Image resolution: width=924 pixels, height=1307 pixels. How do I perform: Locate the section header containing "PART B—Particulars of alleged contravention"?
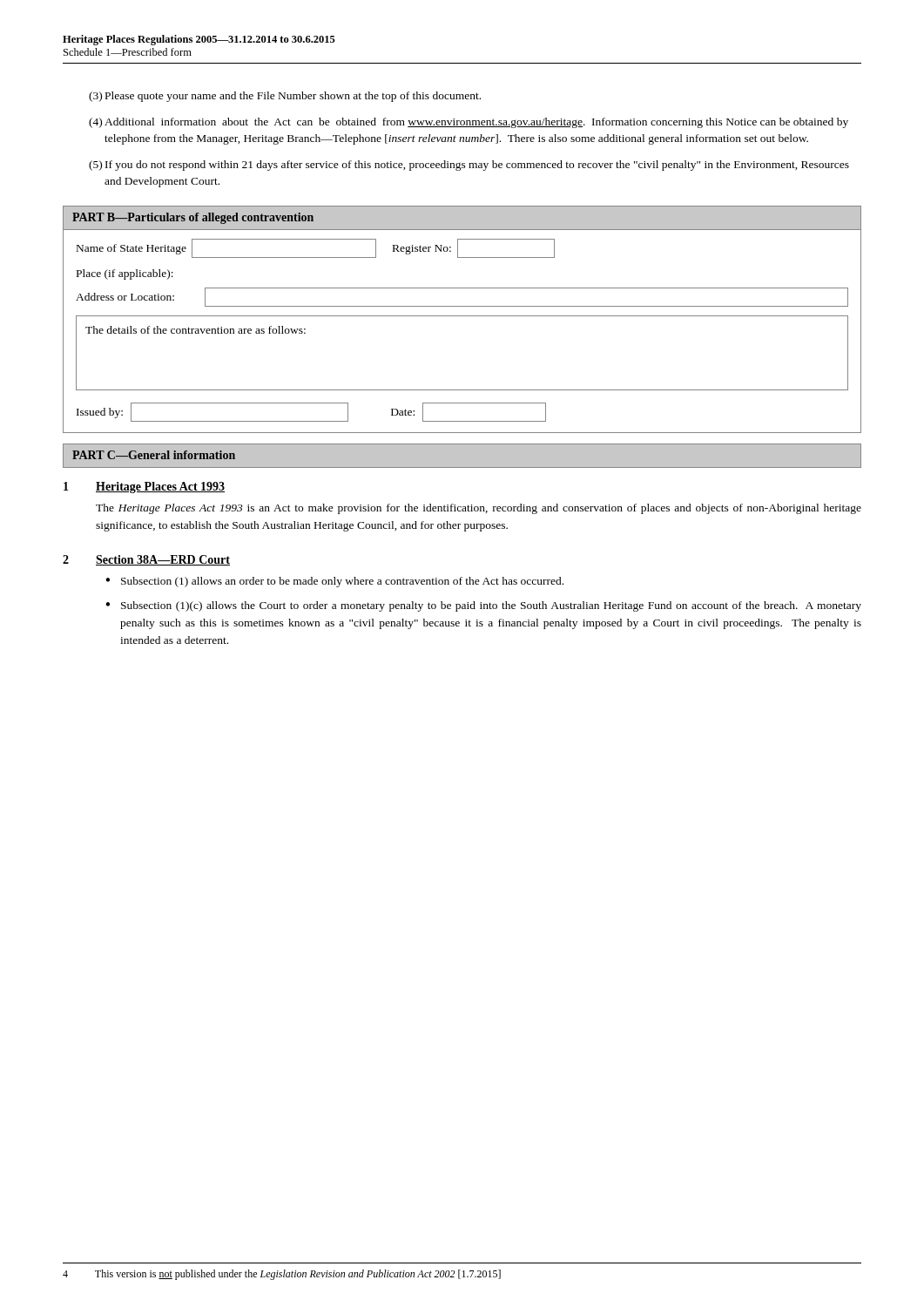193,217
